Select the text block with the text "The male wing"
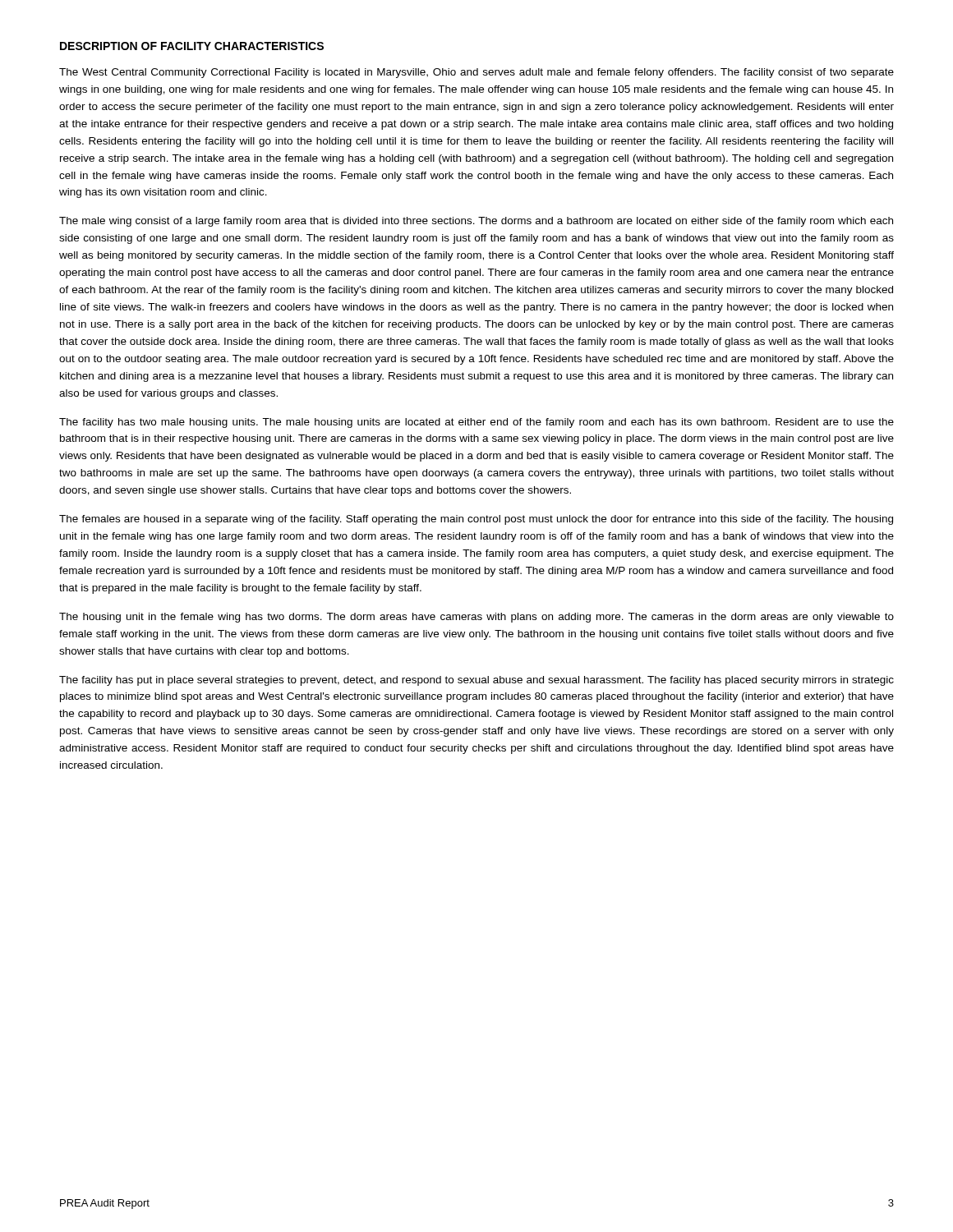953x1232 pixels. (476, 307)
